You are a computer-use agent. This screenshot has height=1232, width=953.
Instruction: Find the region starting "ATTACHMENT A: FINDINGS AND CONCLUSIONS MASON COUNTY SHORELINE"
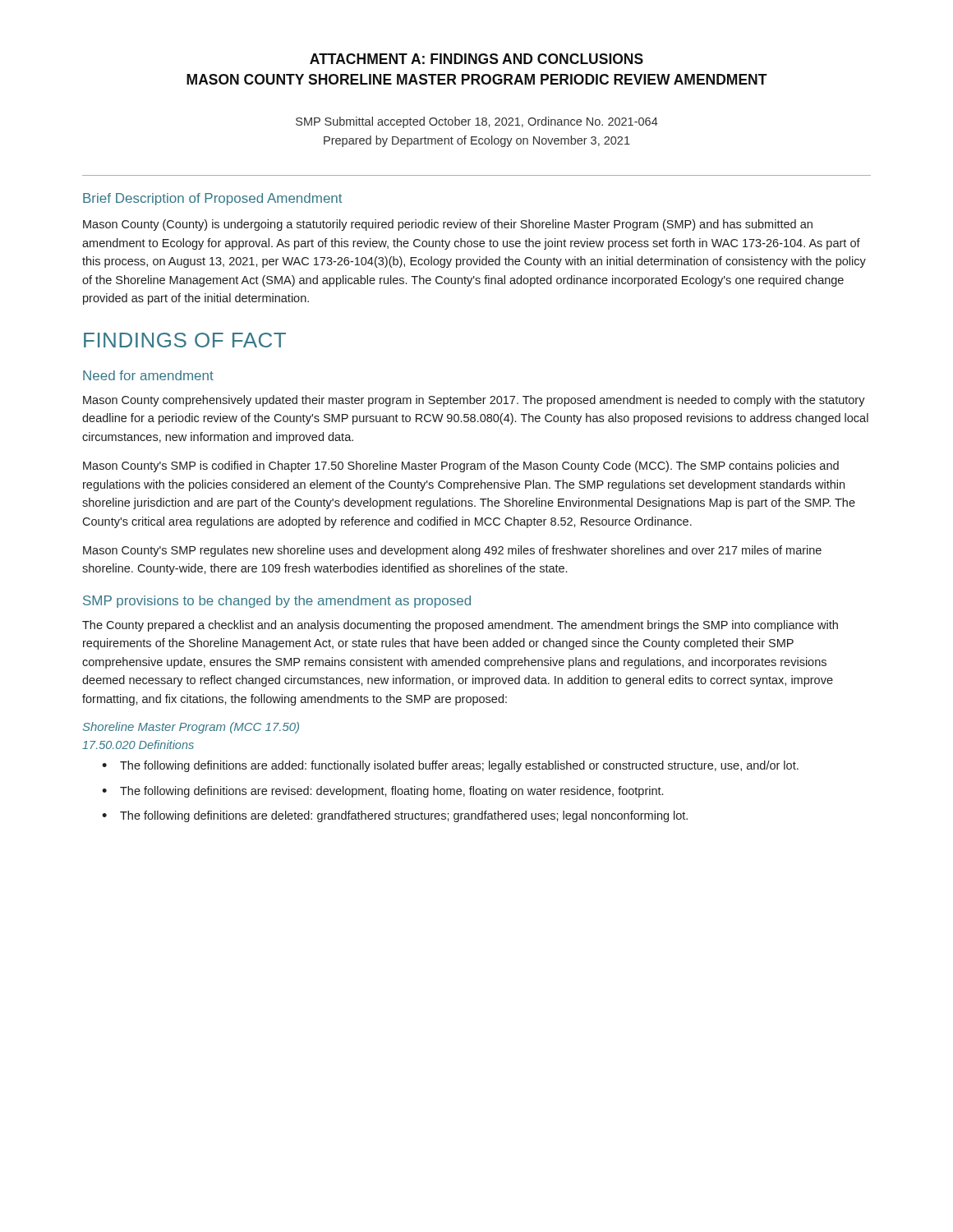pyautogui.click(x=476, y=69)
